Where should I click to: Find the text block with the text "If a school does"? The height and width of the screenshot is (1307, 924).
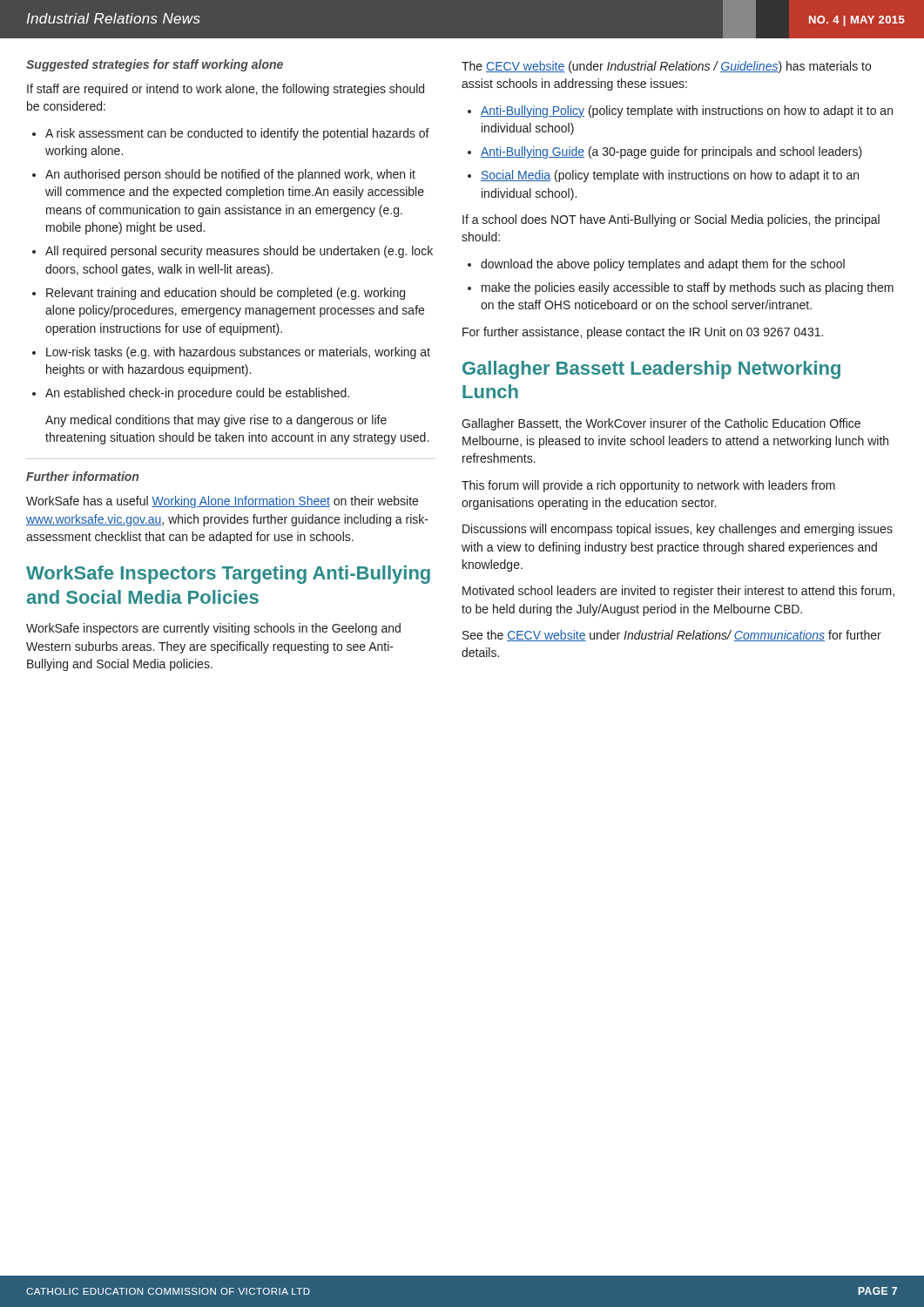[x=680, y=229]
